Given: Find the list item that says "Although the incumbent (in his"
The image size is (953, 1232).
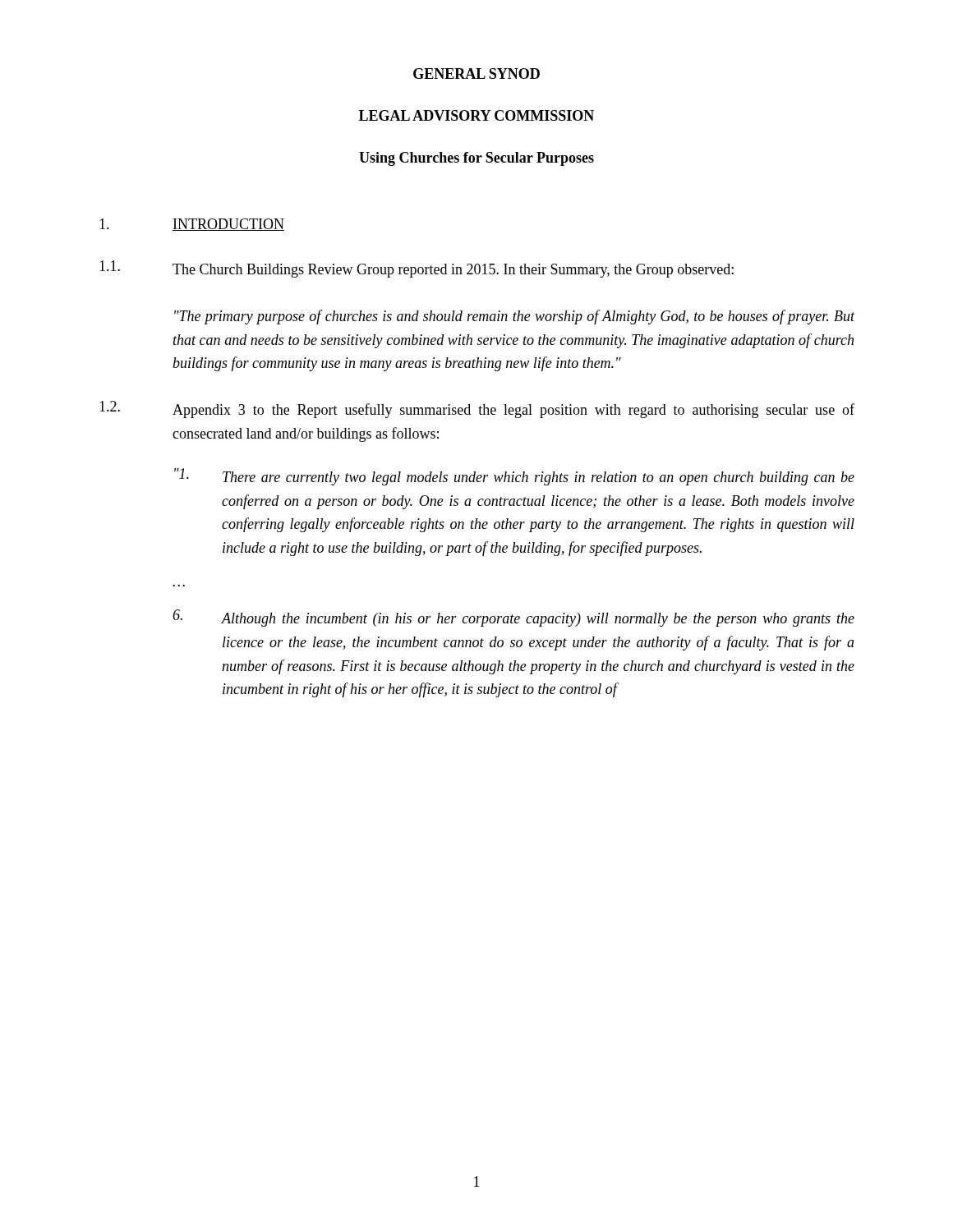Looking at the screenshot, I should (538, 654).
